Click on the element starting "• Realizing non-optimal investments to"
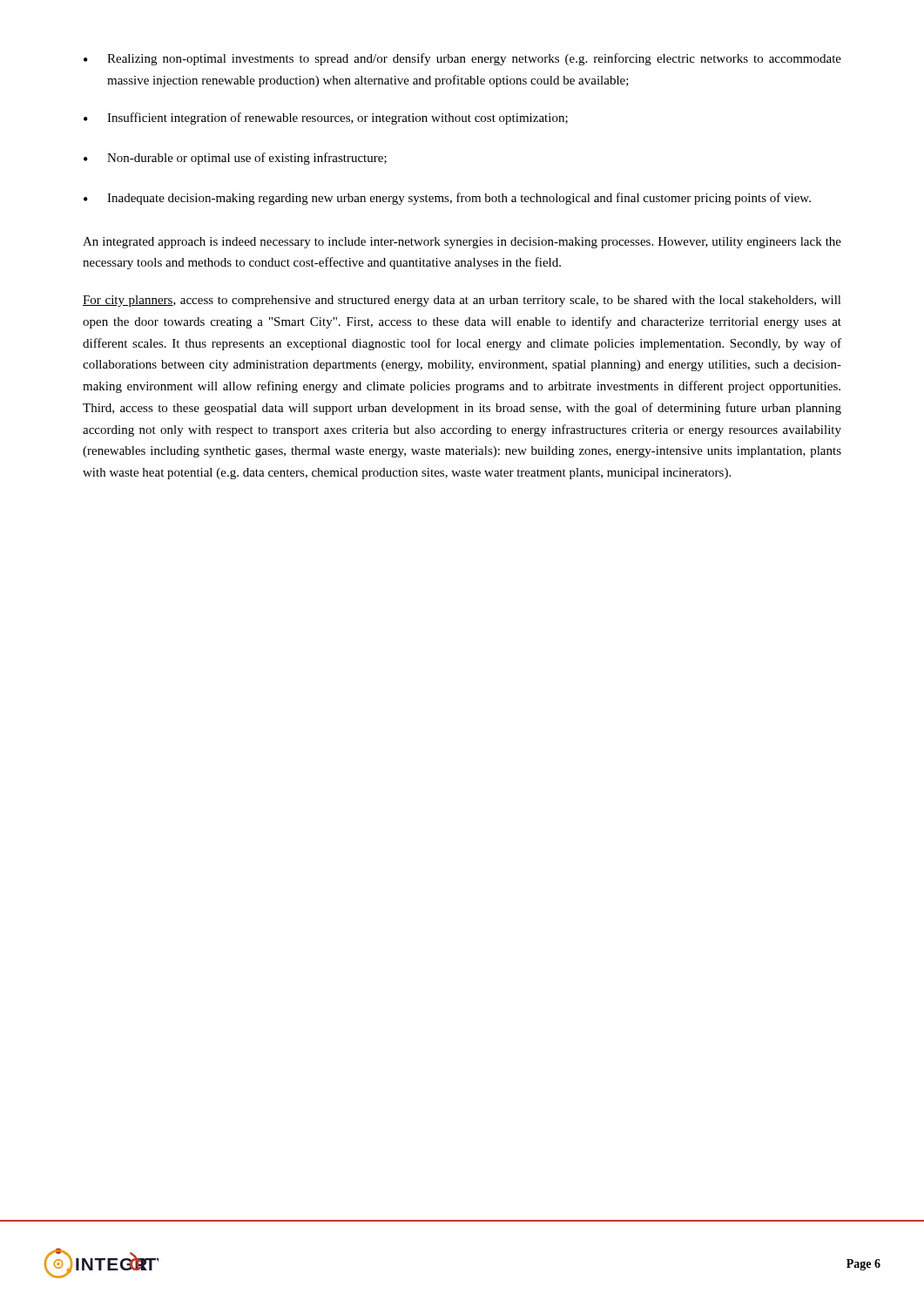The image size is (924, 1307). tap(462, 70)
